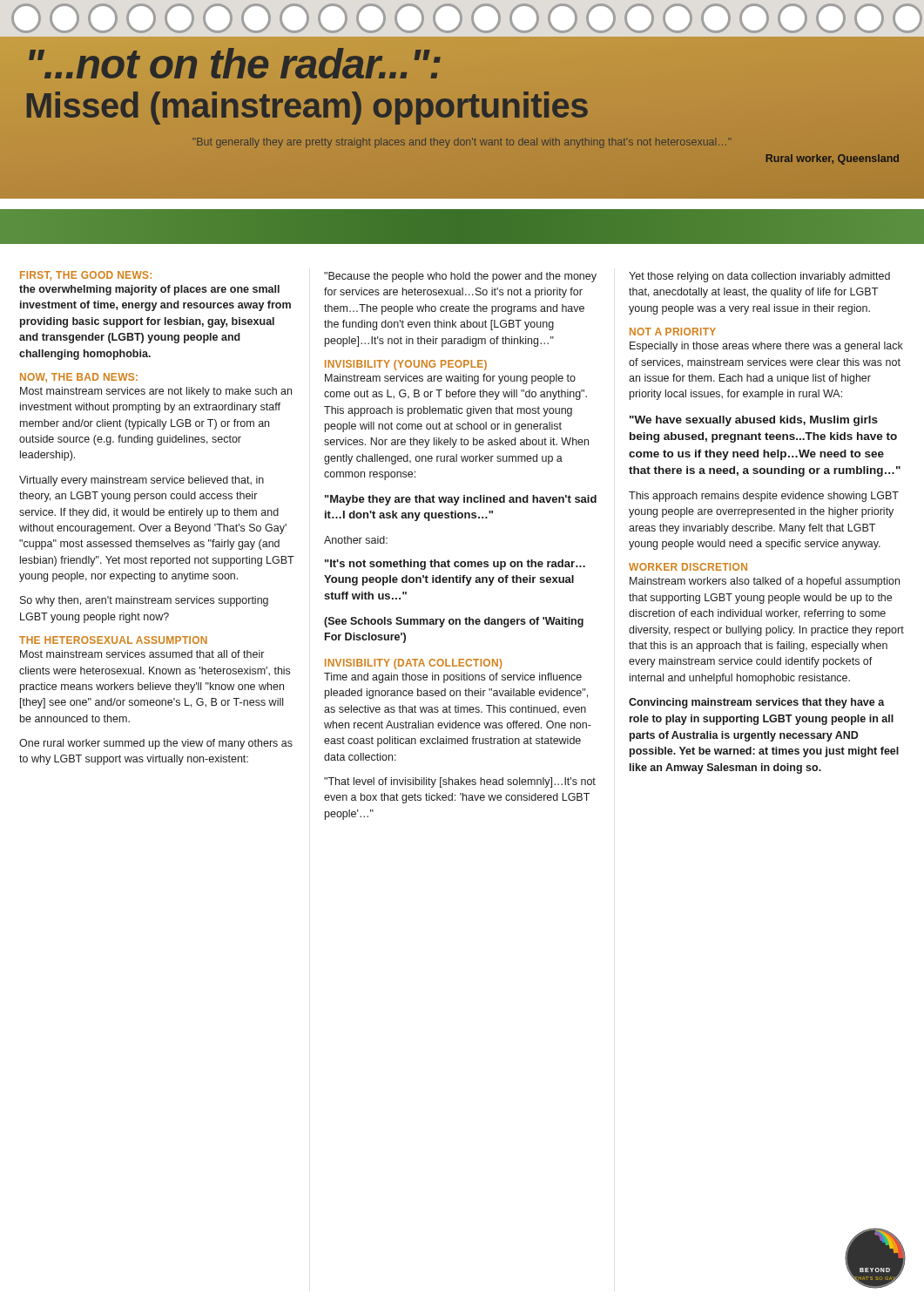Screen dimensions: 1307x924
Task: Select the text block that reads "Yet those relying on data"
Action: [760, 292]
